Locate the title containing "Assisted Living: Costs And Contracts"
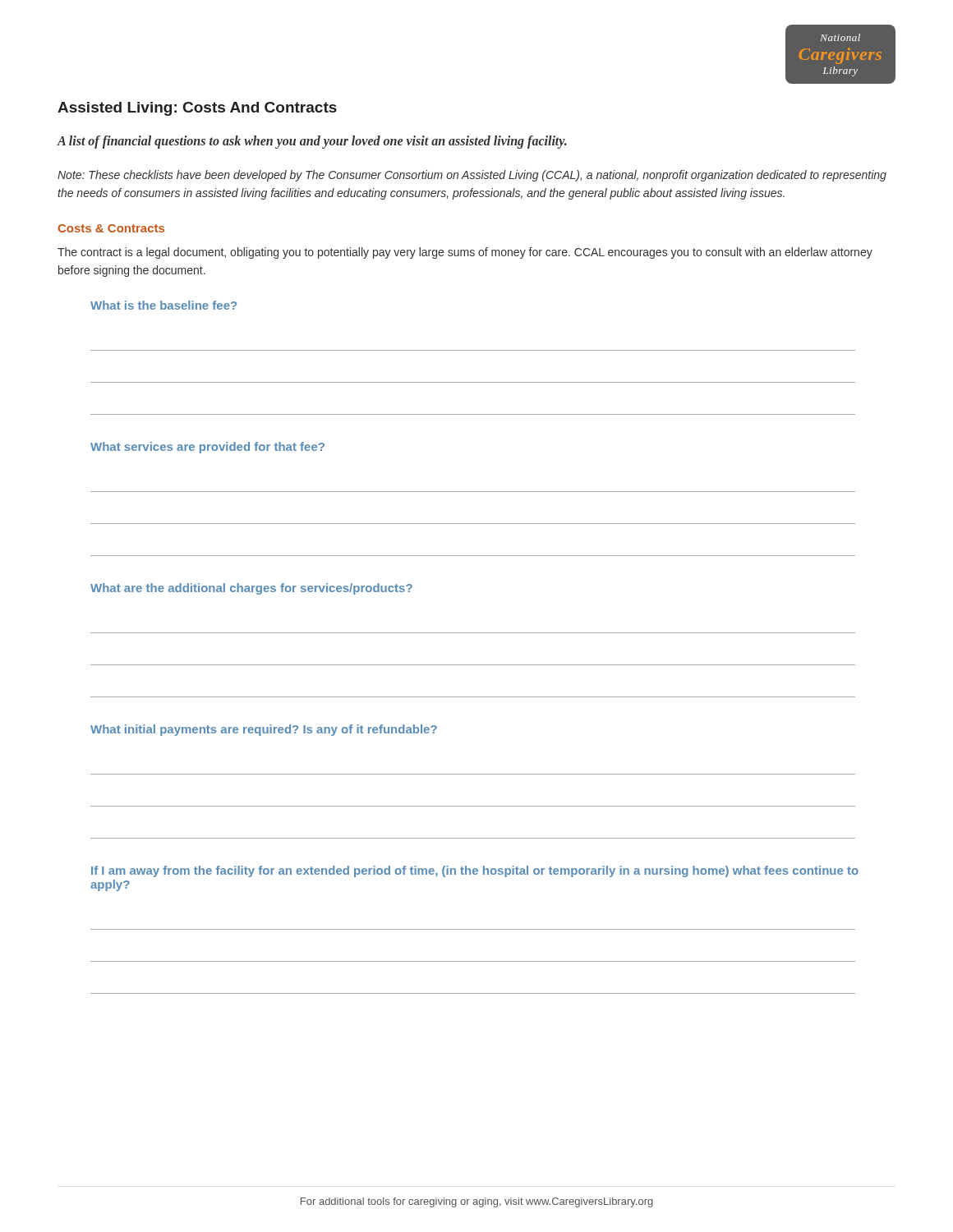 click(x=197, y=107)
